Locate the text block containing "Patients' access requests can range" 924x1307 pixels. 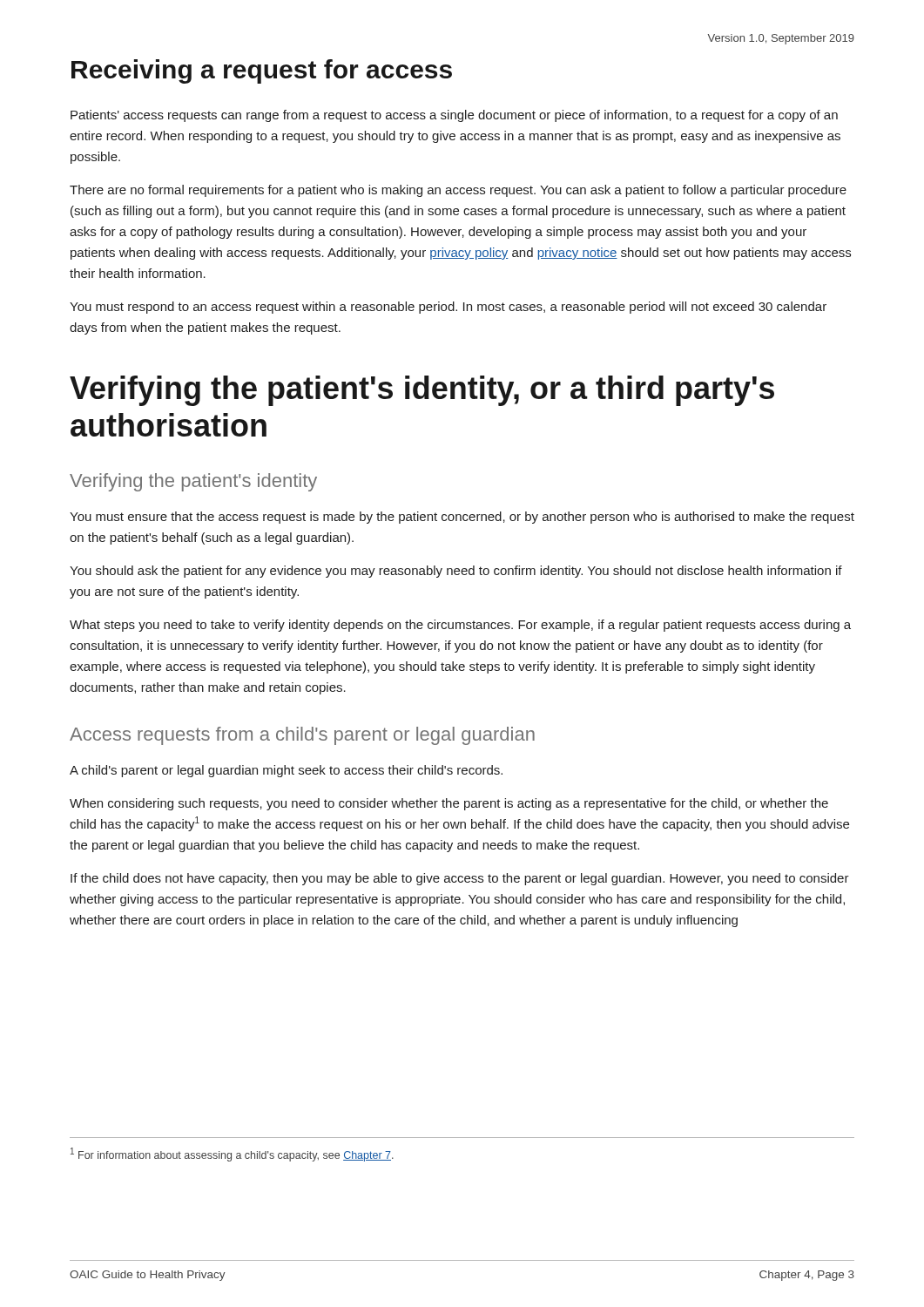click(x=462, y=136)
